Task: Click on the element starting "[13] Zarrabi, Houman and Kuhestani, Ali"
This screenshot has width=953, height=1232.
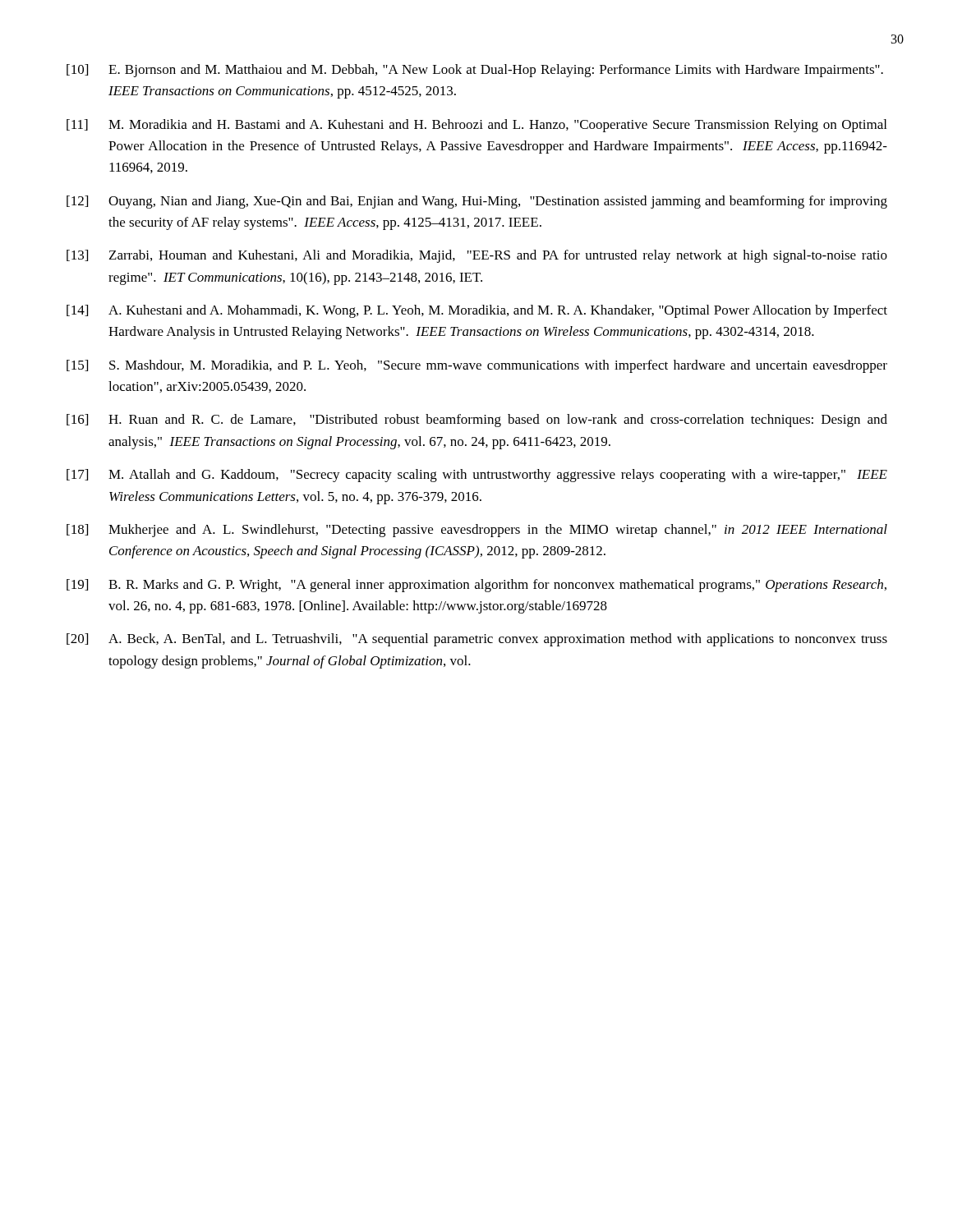Action: (476, 267)
